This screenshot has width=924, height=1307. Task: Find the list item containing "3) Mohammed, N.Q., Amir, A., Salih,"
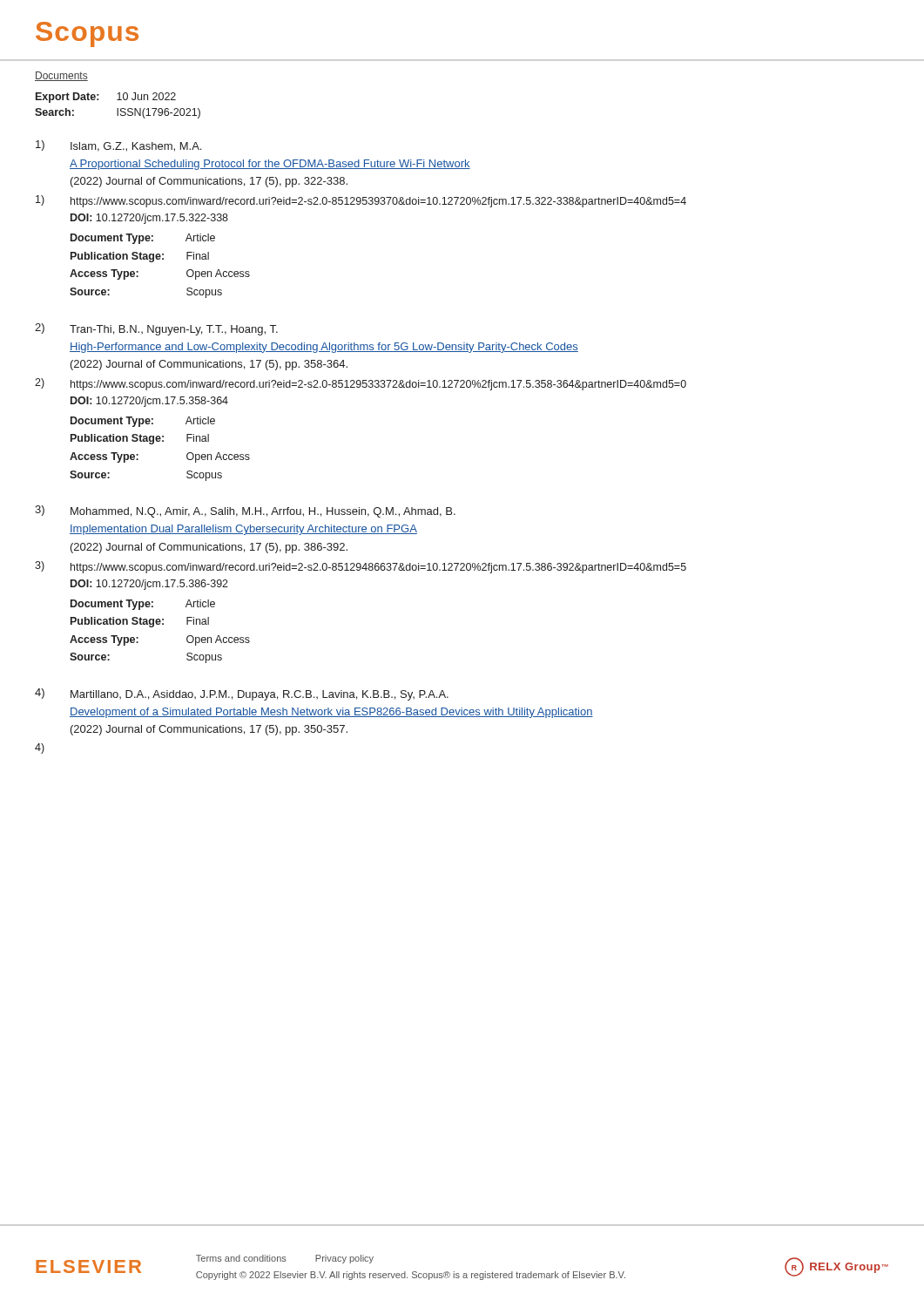(245, 511)
